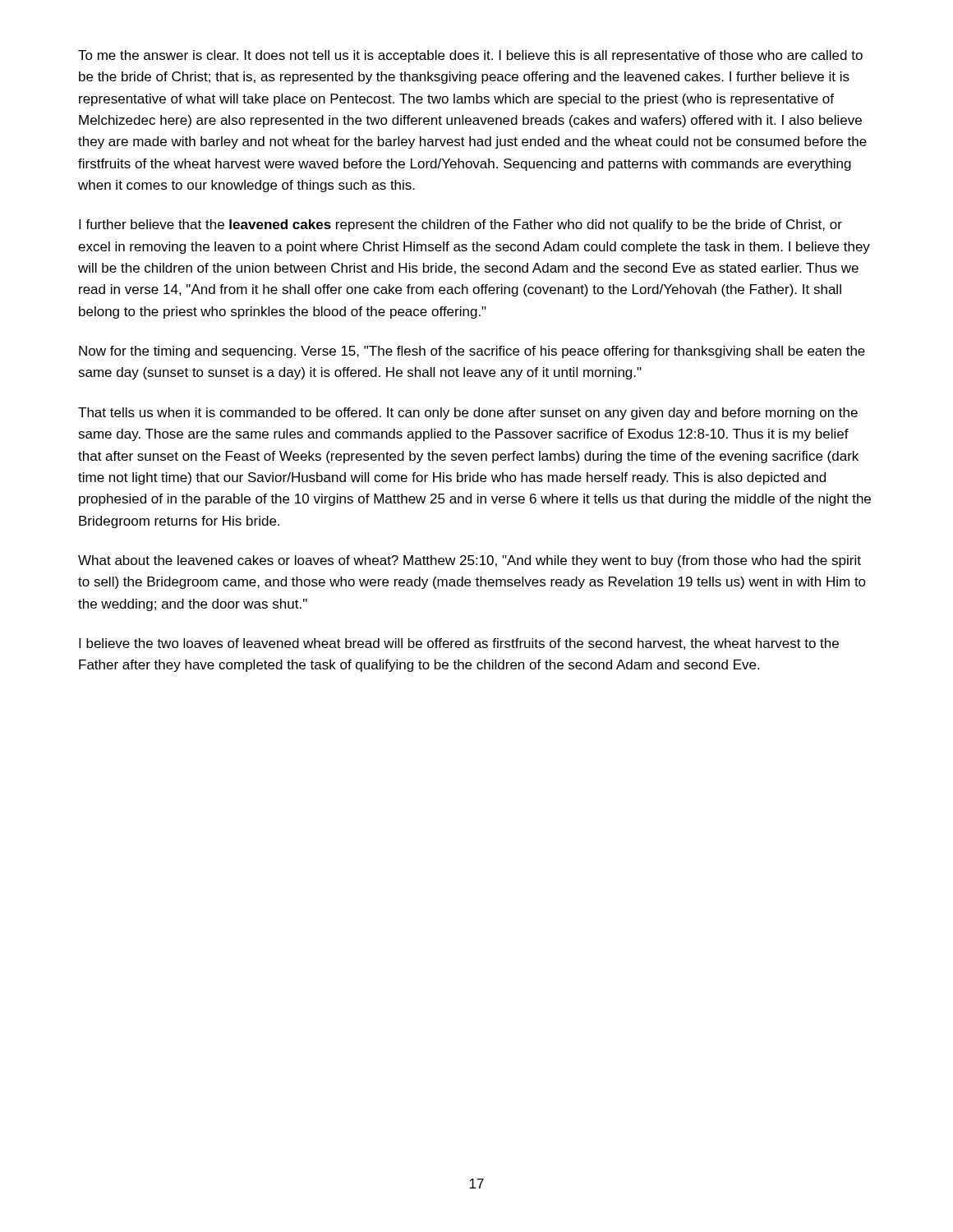The width and height of the screenshot is (953, 1232).
Task: Navigate to the text starting "Now for the timing and sequencing. Verse 15,"
Action: tap(472, 362)
